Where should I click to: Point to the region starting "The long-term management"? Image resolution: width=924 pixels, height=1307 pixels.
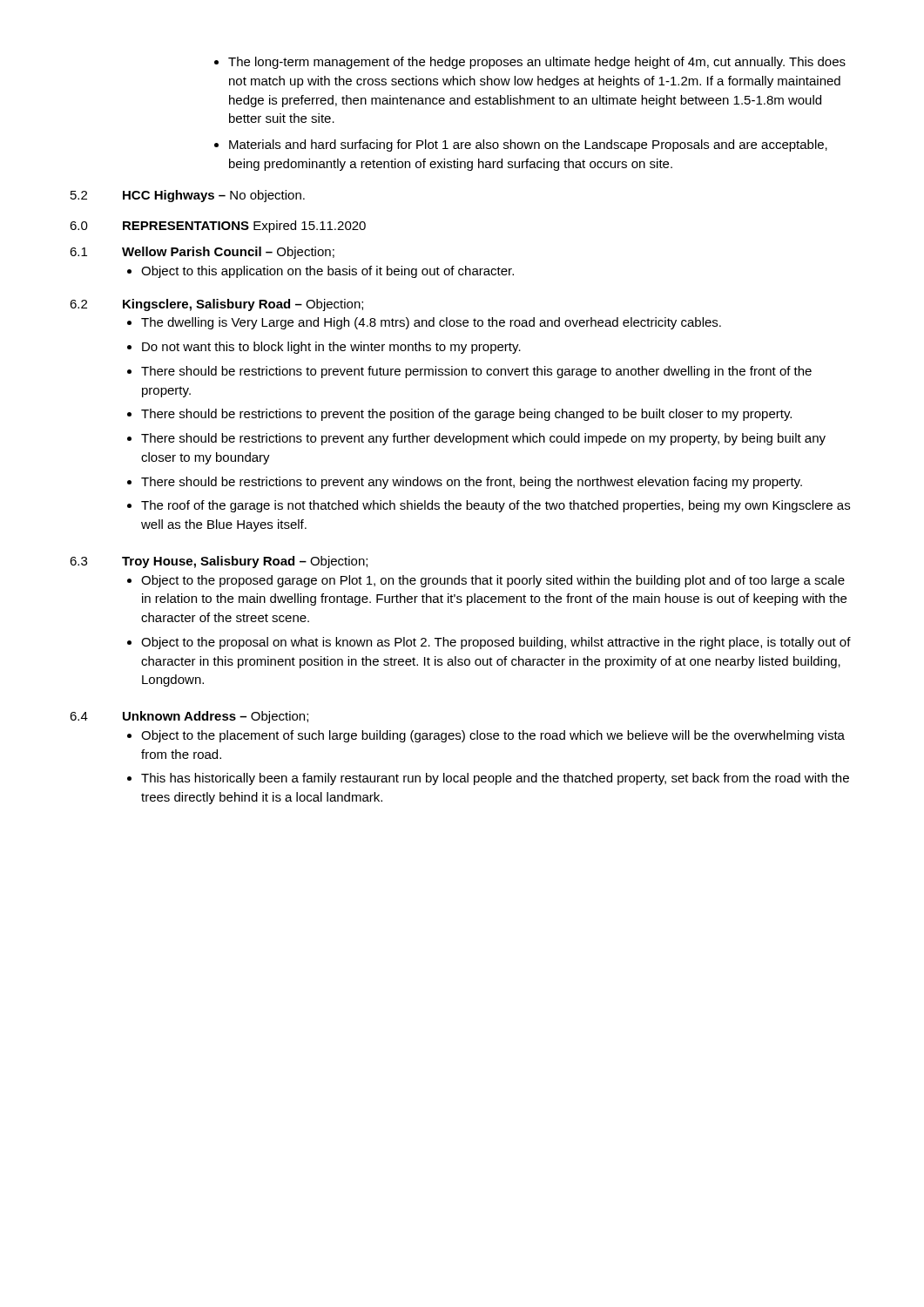(x=541, y=90)
